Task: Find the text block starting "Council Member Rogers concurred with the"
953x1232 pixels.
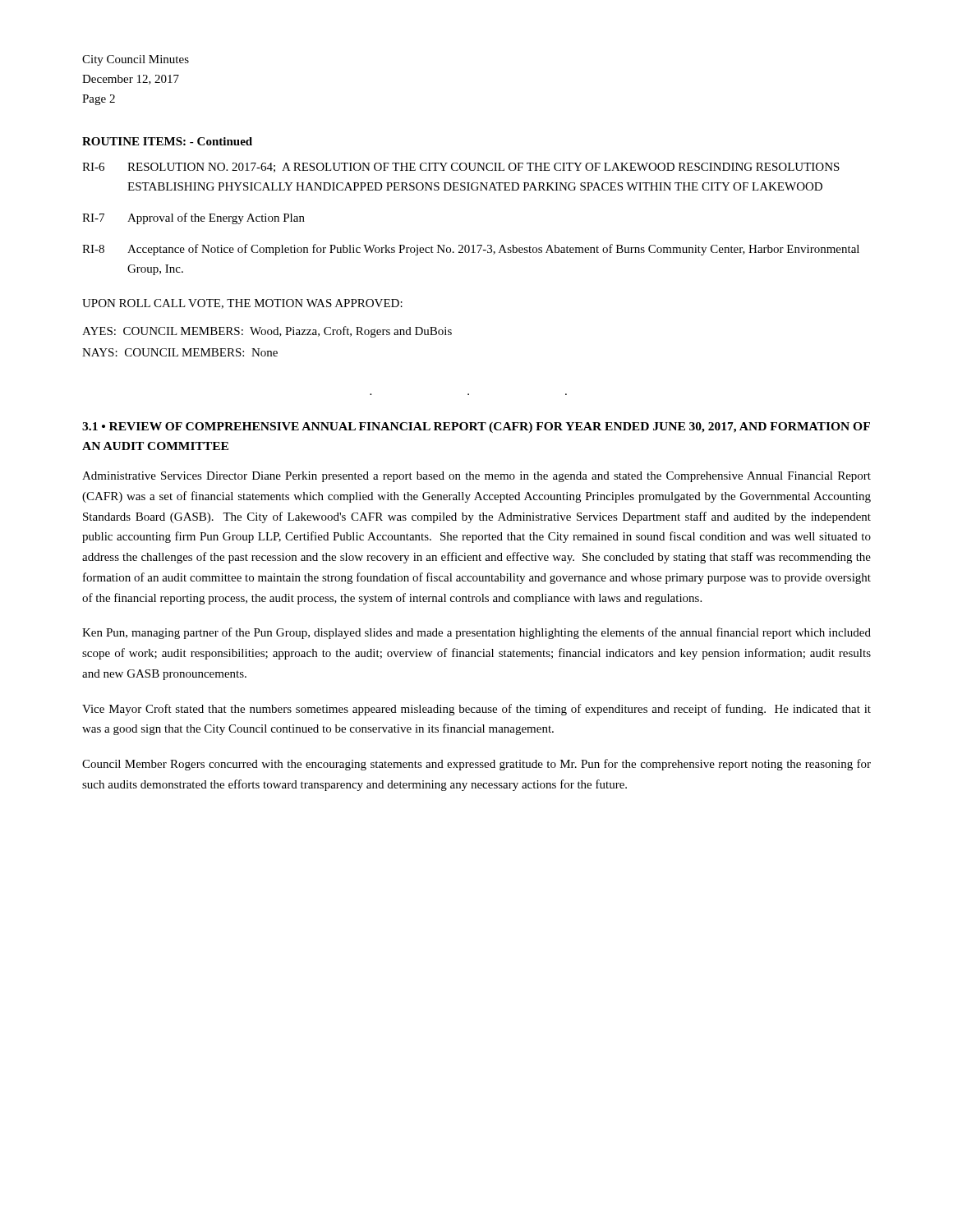Action: [476, 774]
